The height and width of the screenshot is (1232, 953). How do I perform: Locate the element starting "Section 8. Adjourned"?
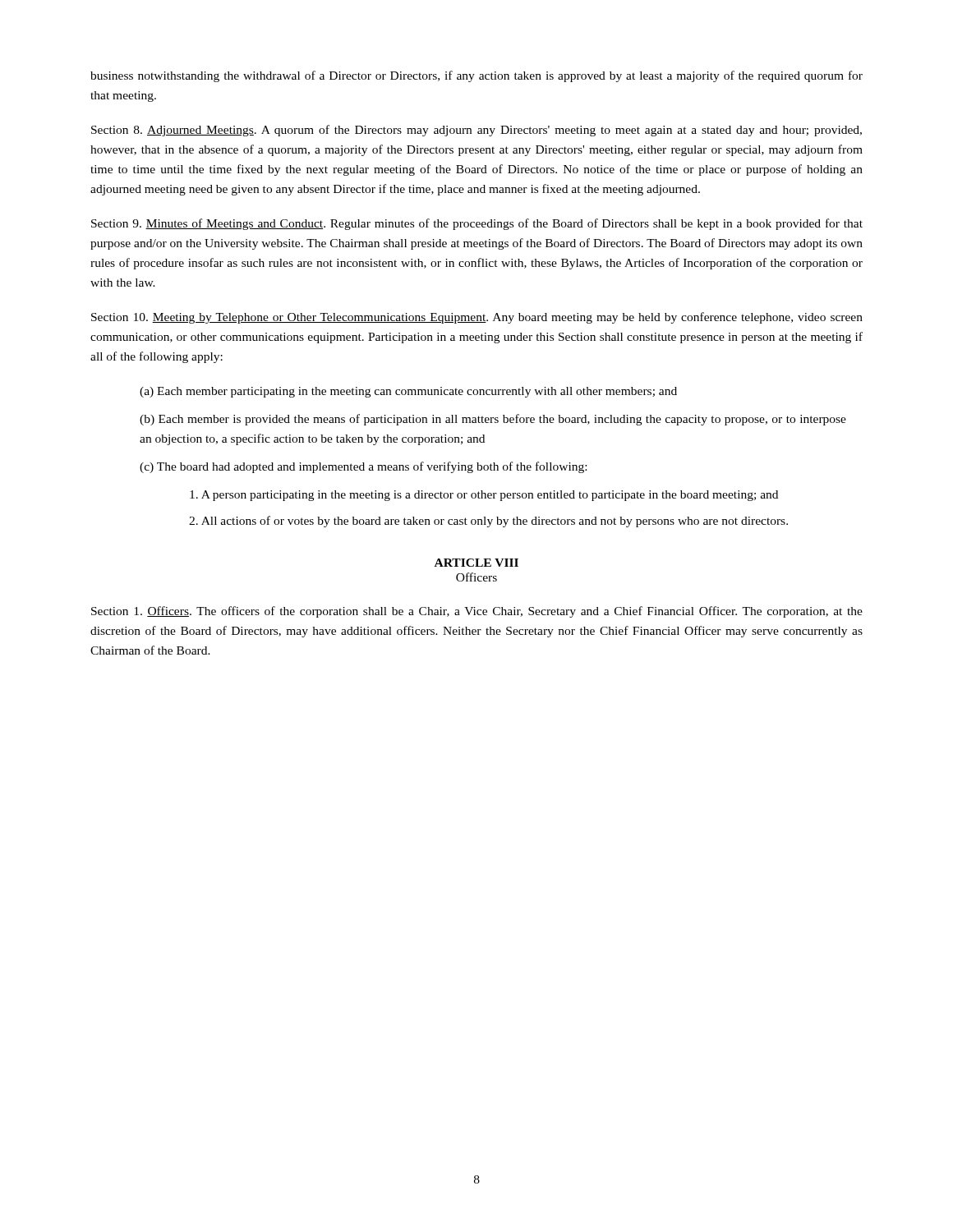point(476,159)
